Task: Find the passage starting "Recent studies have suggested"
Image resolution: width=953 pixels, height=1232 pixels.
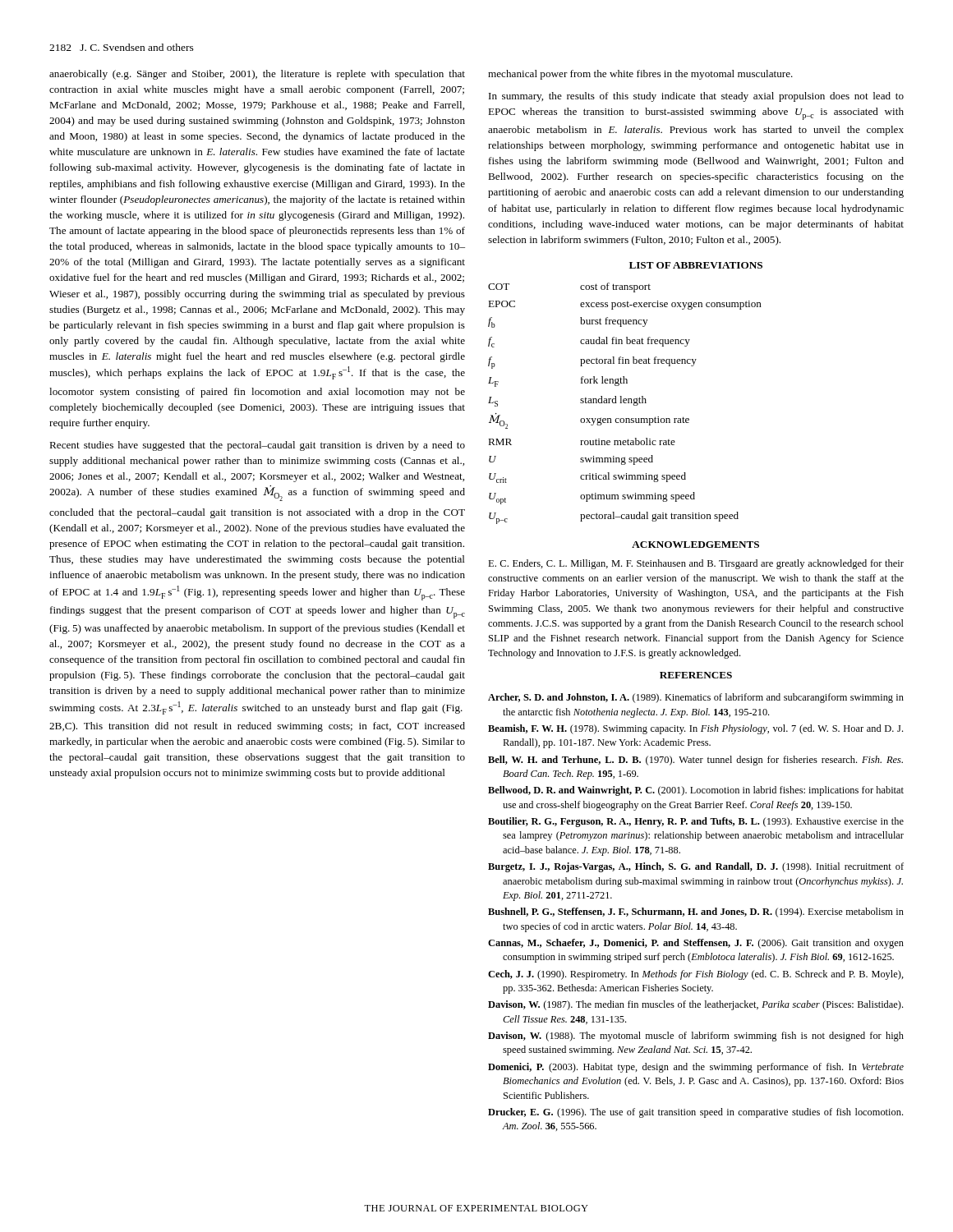Action: tap(257, 609)
